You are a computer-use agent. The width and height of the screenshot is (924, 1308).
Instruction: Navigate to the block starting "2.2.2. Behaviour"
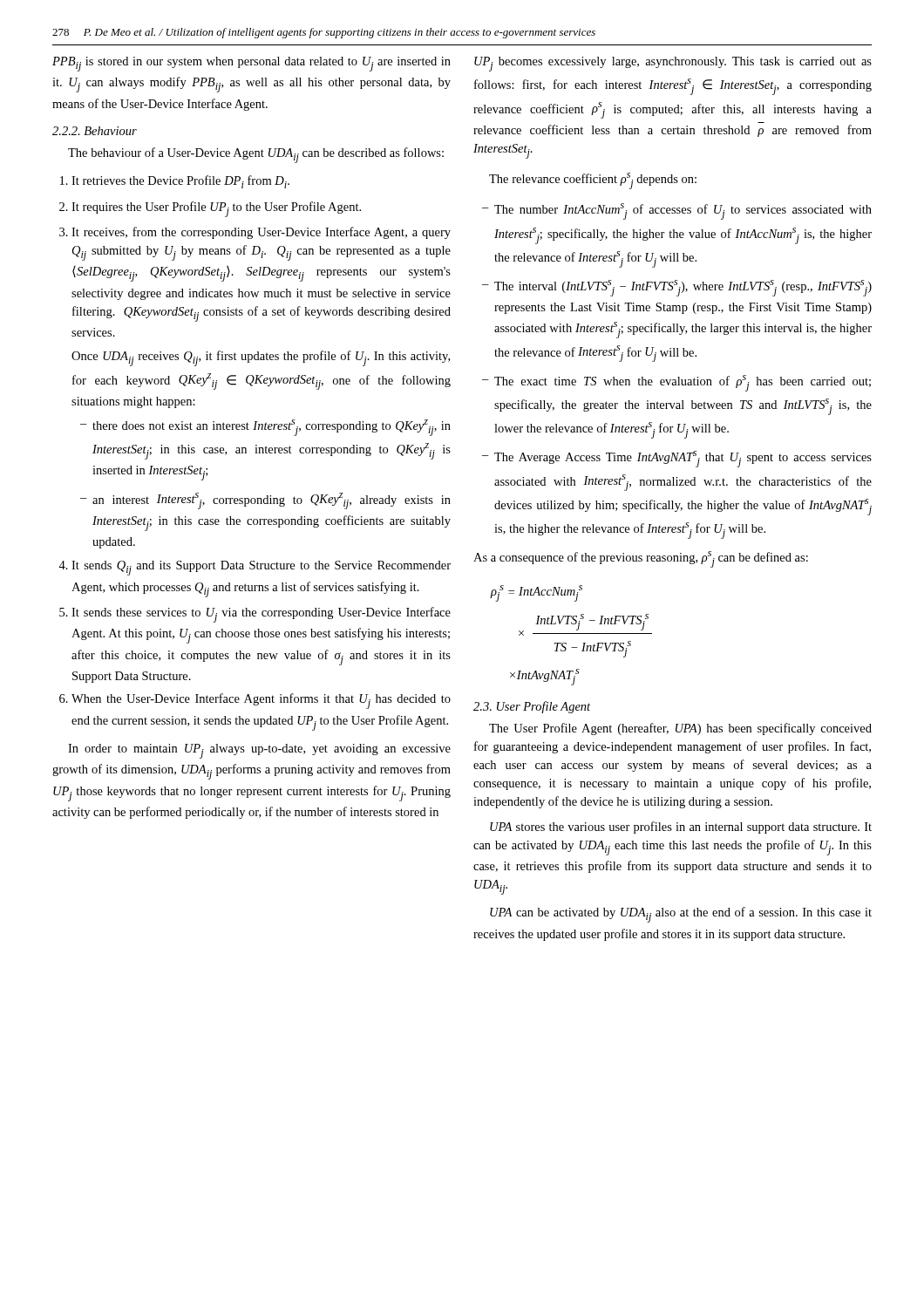click(95, 131)
